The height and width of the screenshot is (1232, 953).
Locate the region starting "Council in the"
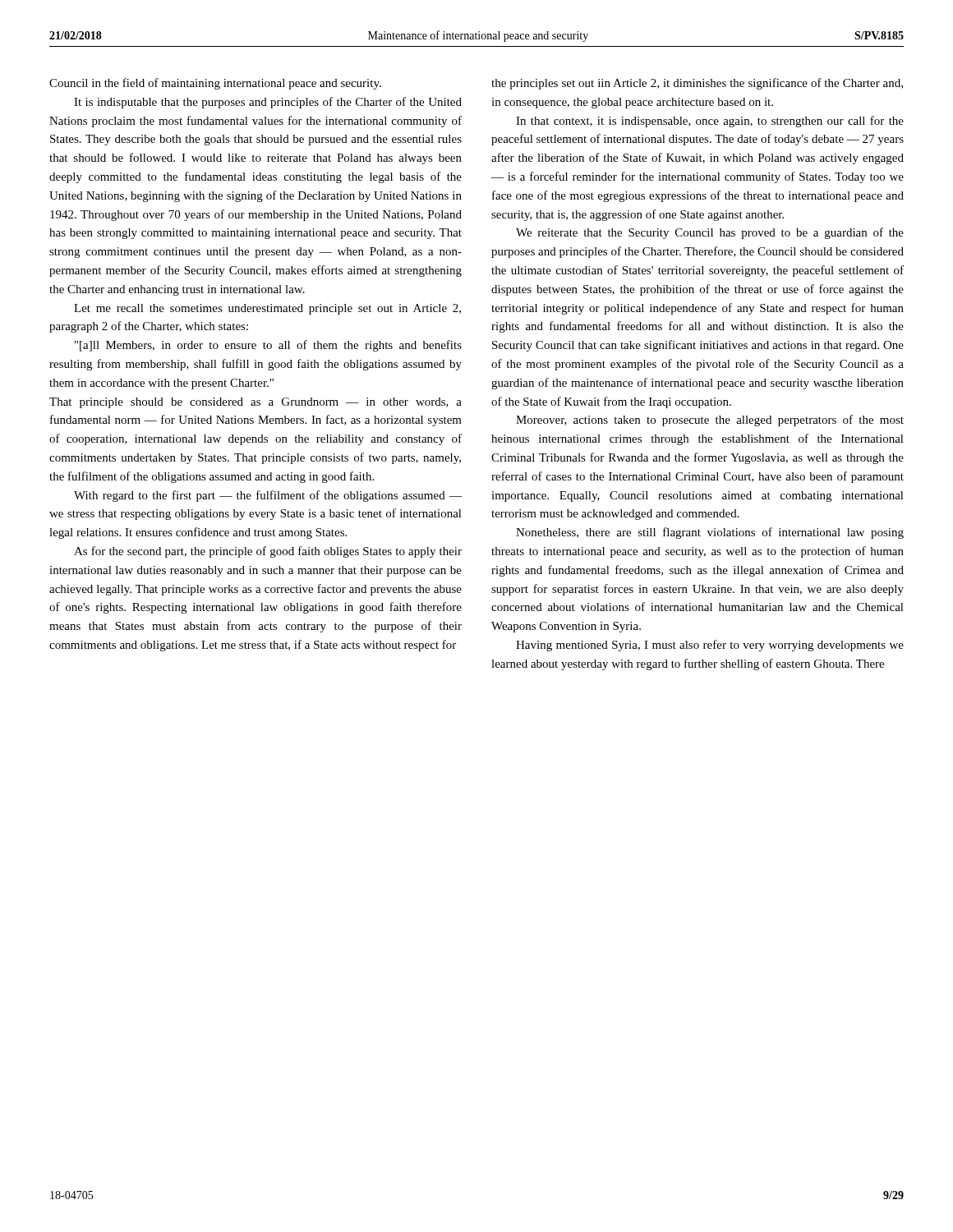(x=255, y=205)
